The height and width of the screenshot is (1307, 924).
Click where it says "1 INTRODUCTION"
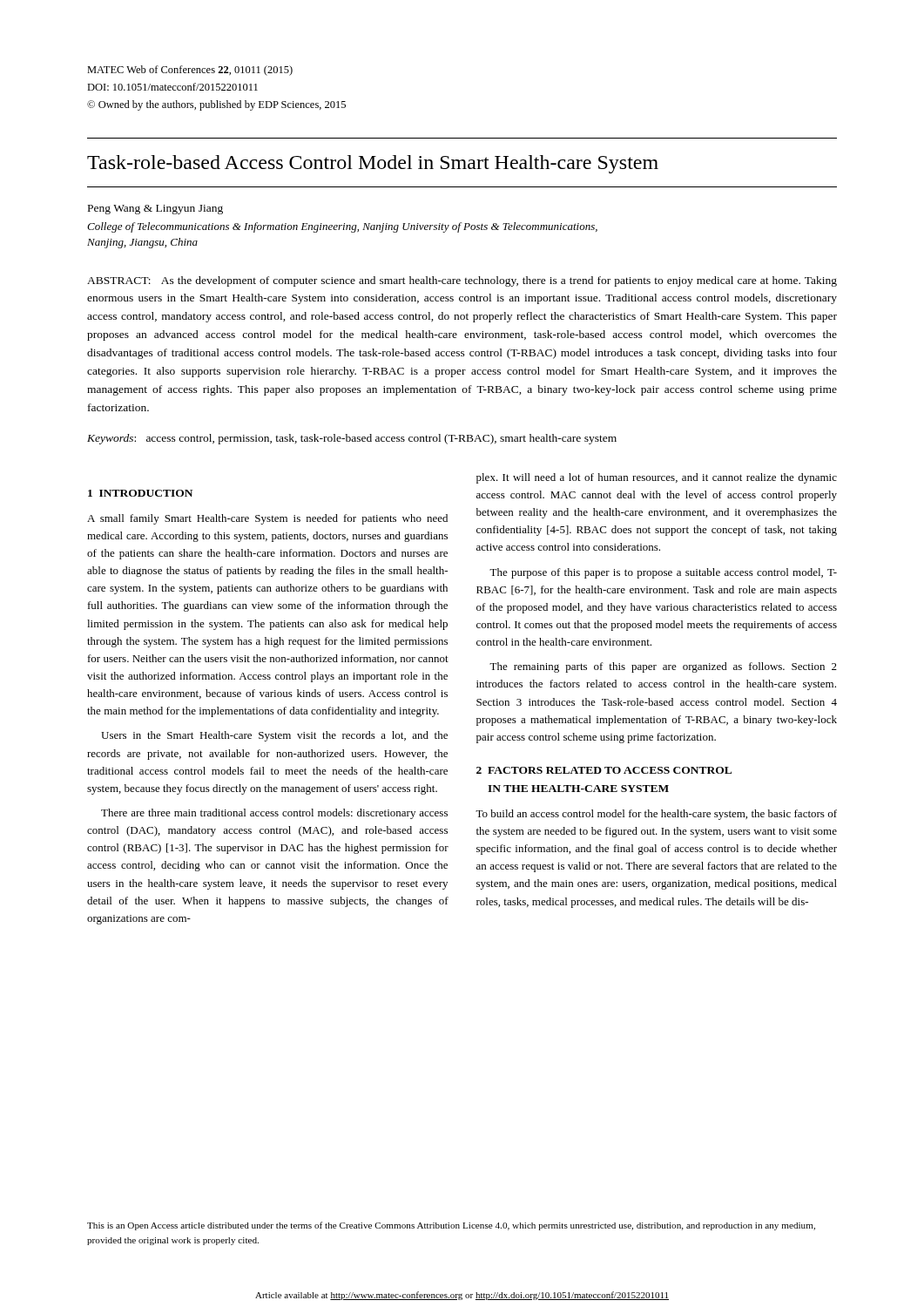(140, 493)
